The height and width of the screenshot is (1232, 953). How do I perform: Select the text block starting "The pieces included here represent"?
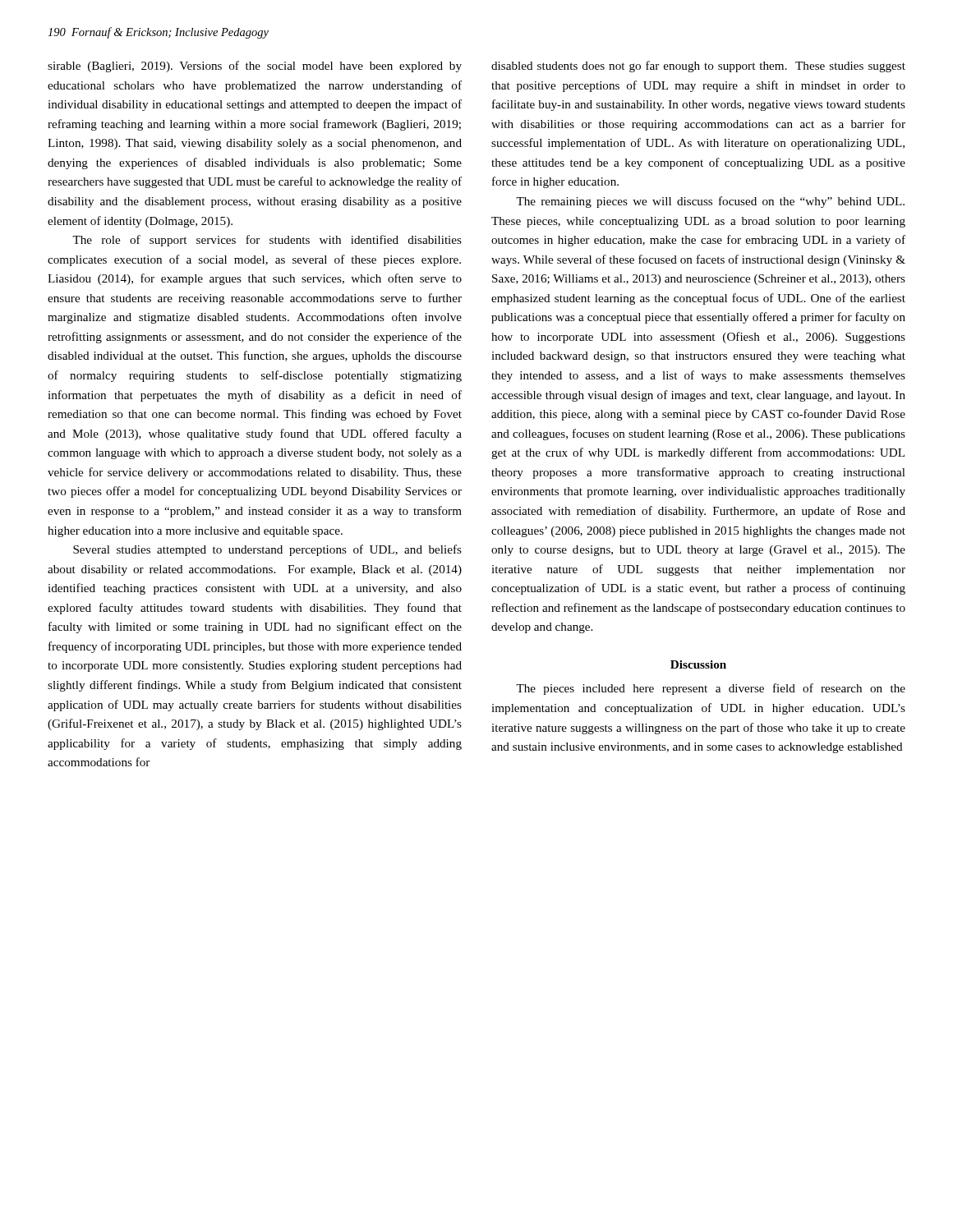coord(698,718)
